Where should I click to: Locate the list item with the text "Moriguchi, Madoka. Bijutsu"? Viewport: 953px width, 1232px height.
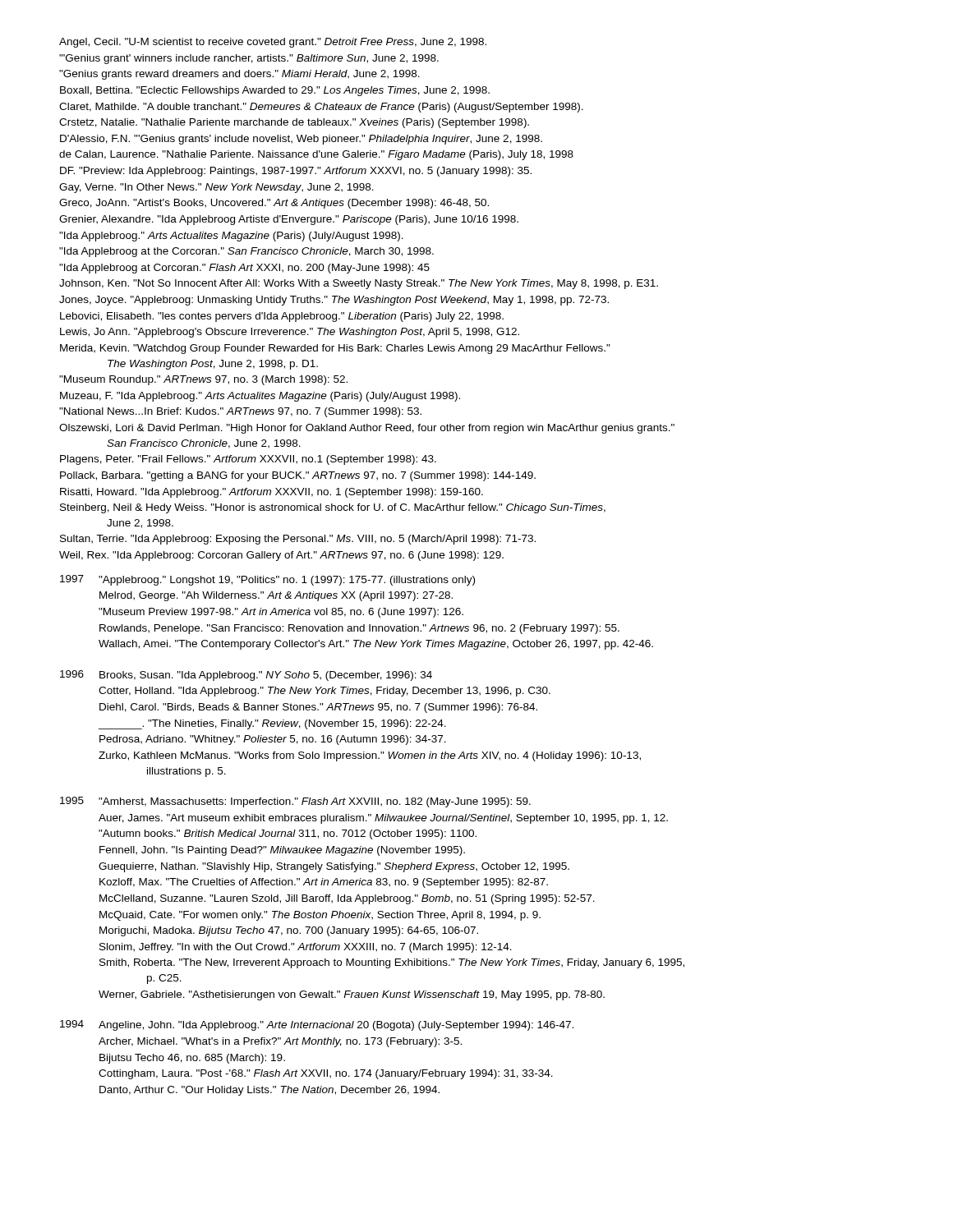(x=289, y=930)
